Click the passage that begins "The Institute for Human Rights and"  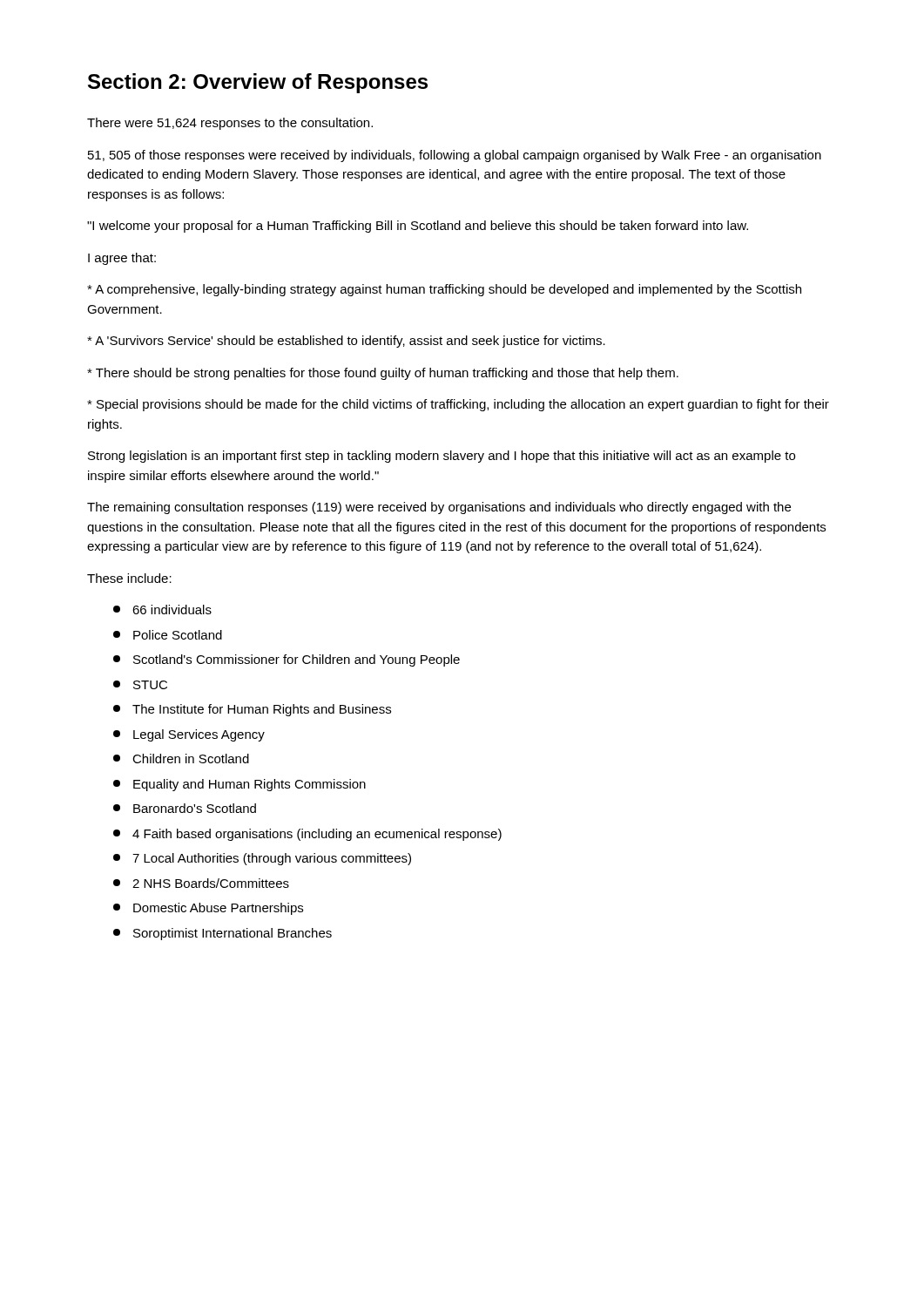[x=252, y=709]
